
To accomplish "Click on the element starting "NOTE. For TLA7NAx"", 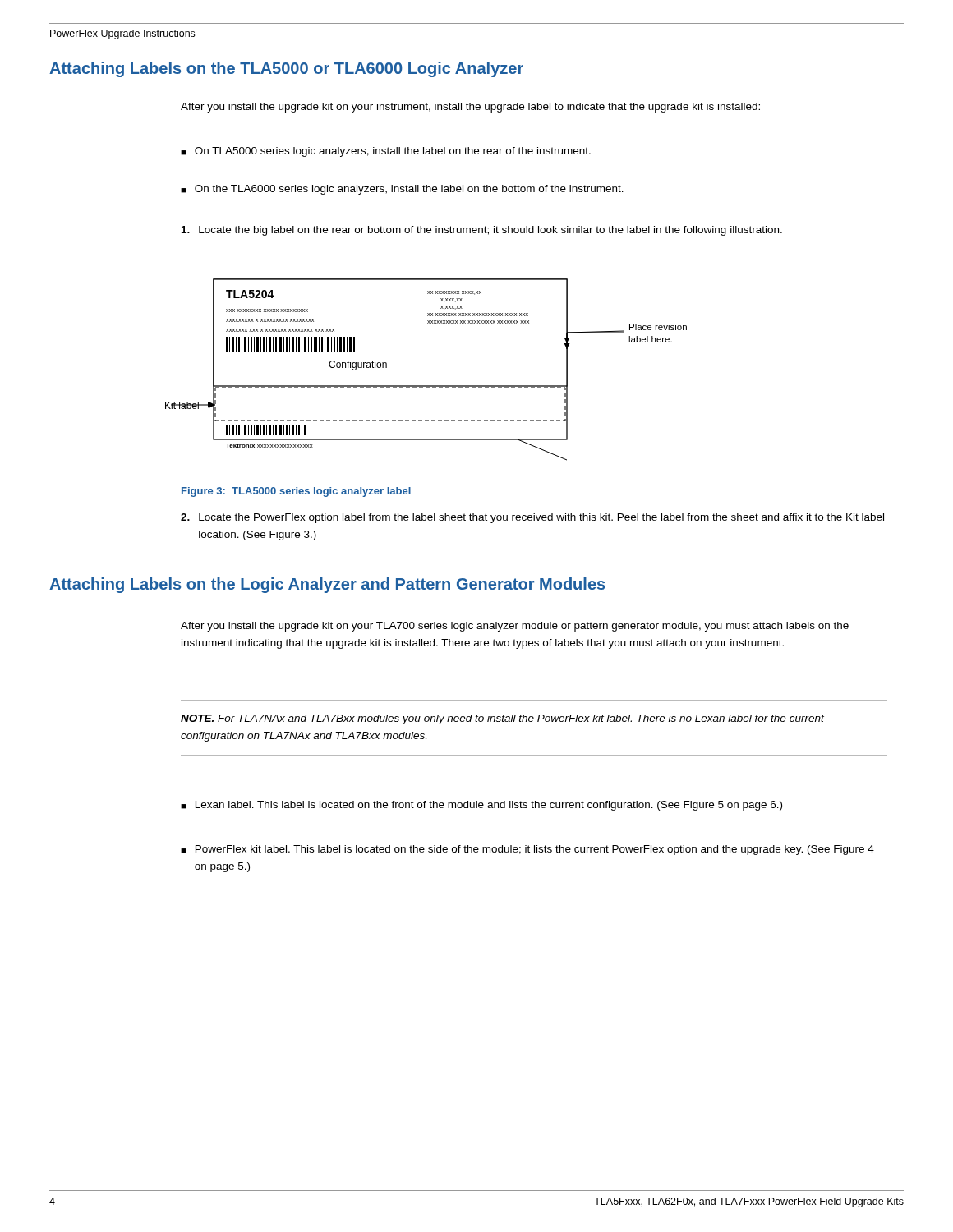I will [x=502, y=727].
